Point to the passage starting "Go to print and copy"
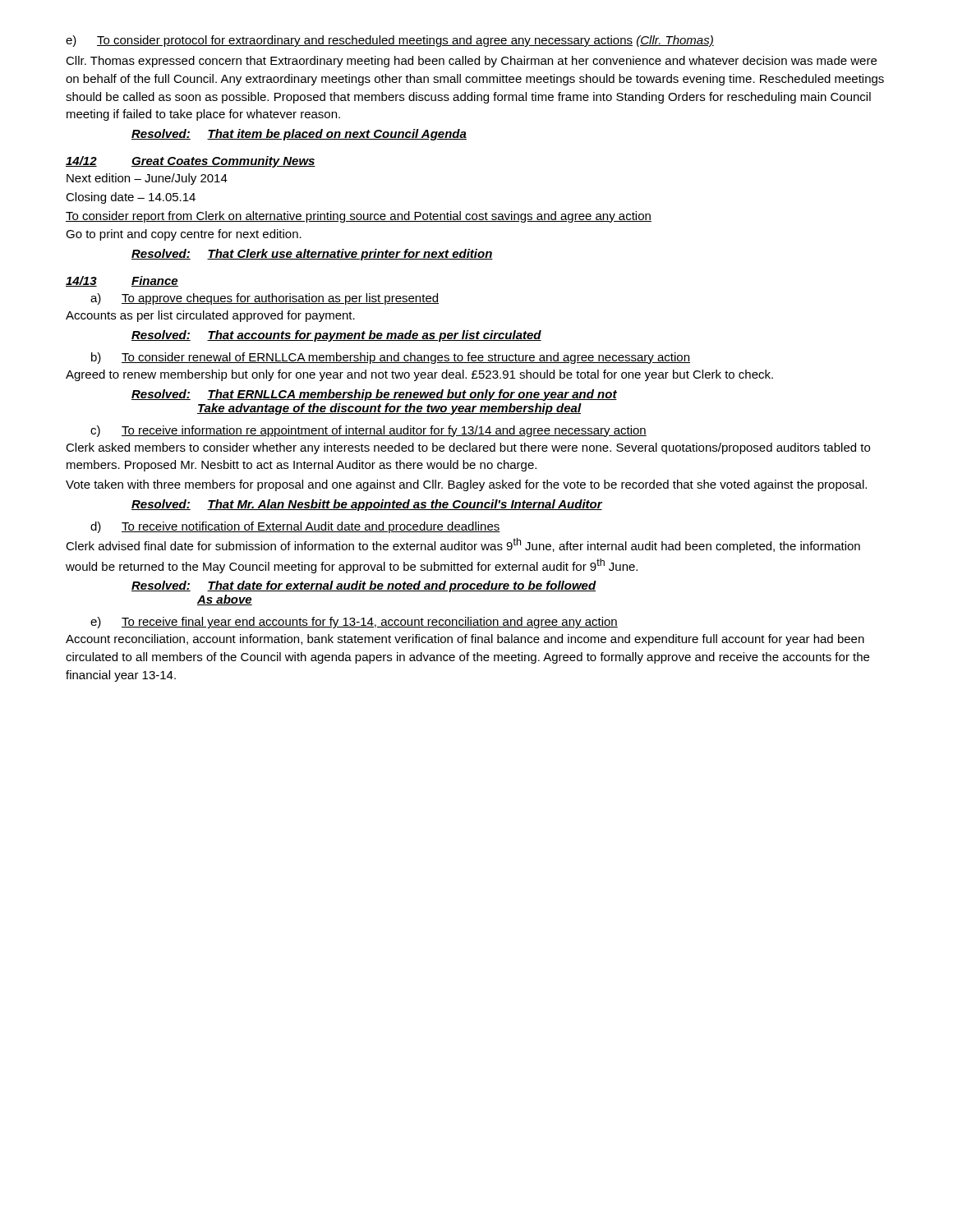The width and height of the screenshot is (953, 1232). coord(184,234)
